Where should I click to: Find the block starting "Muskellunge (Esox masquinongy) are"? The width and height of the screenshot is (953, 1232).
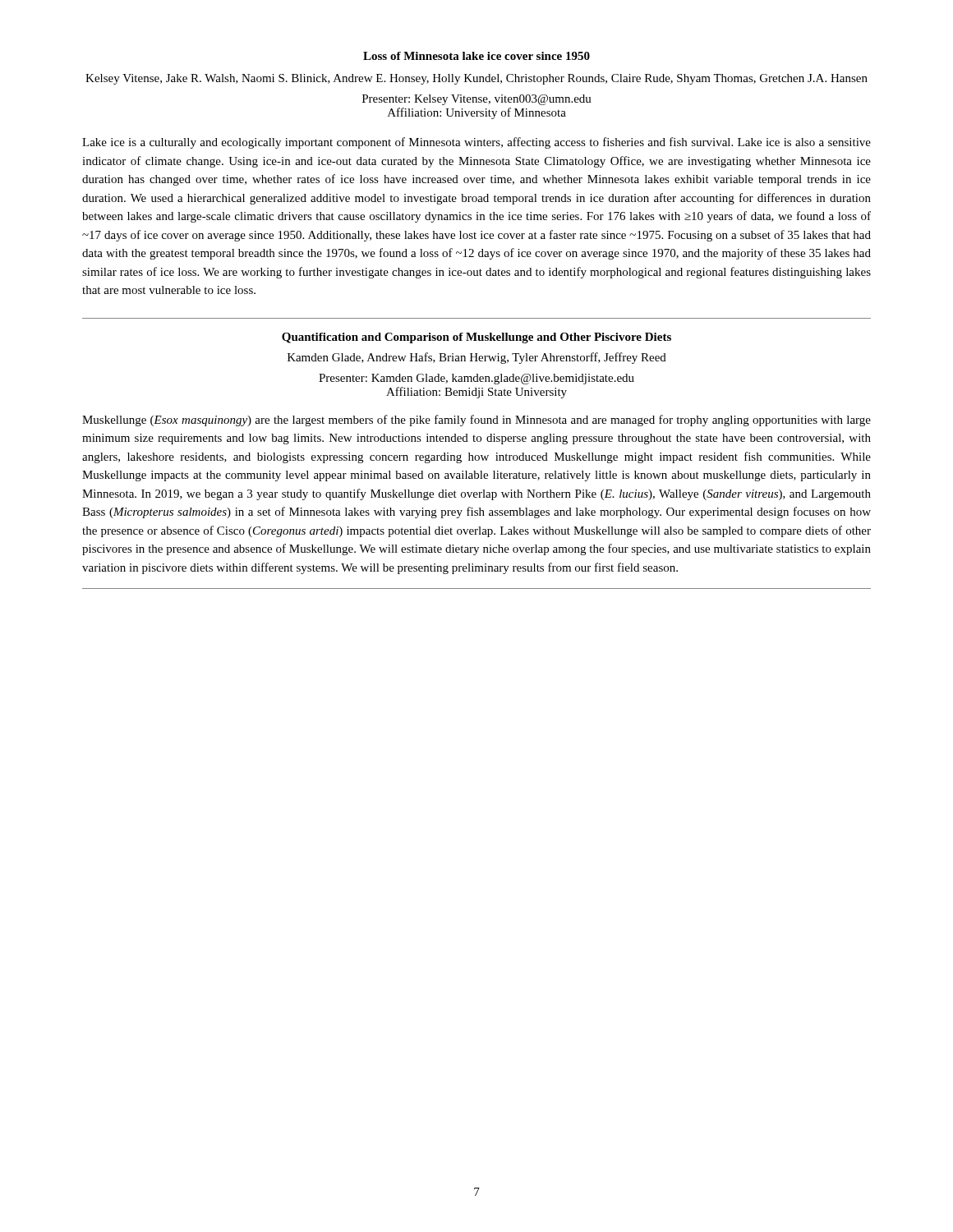pyautogui.click(x=476, y=493)
